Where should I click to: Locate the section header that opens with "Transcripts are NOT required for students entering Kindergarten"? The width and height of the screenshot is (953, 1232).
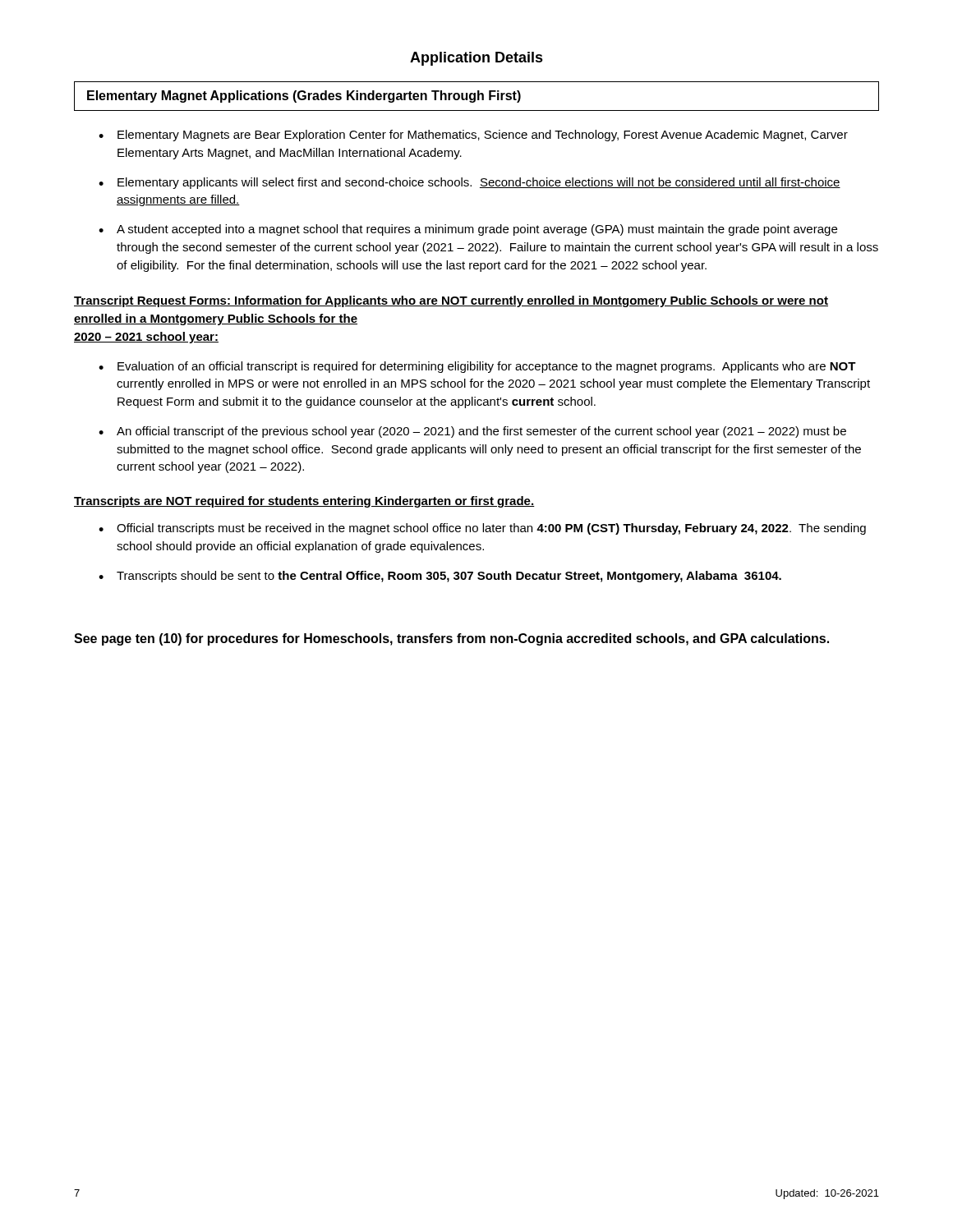(304, 501)
